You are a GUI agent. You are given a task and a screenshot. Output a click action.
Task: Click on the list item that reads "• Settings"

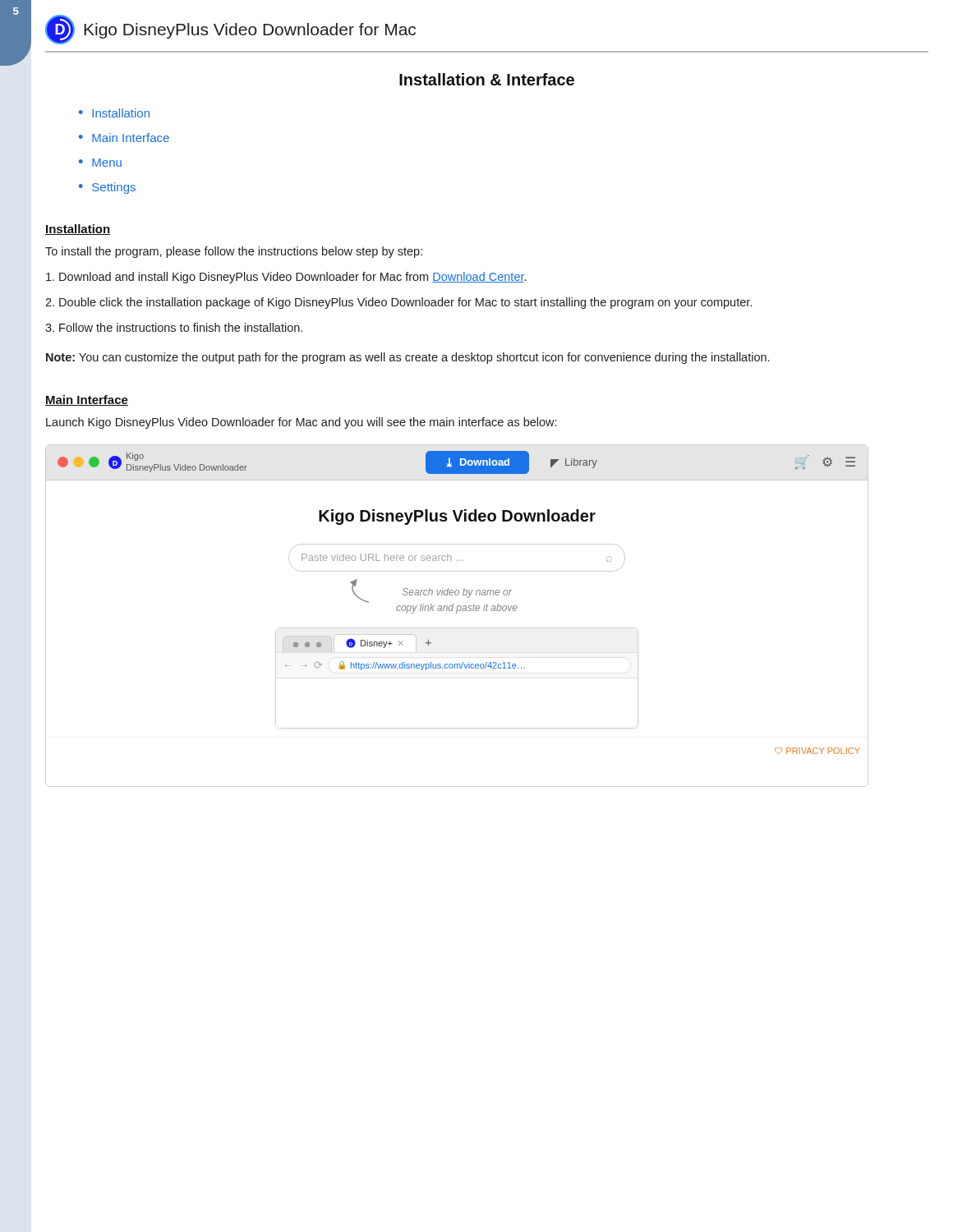click(107, 187)
